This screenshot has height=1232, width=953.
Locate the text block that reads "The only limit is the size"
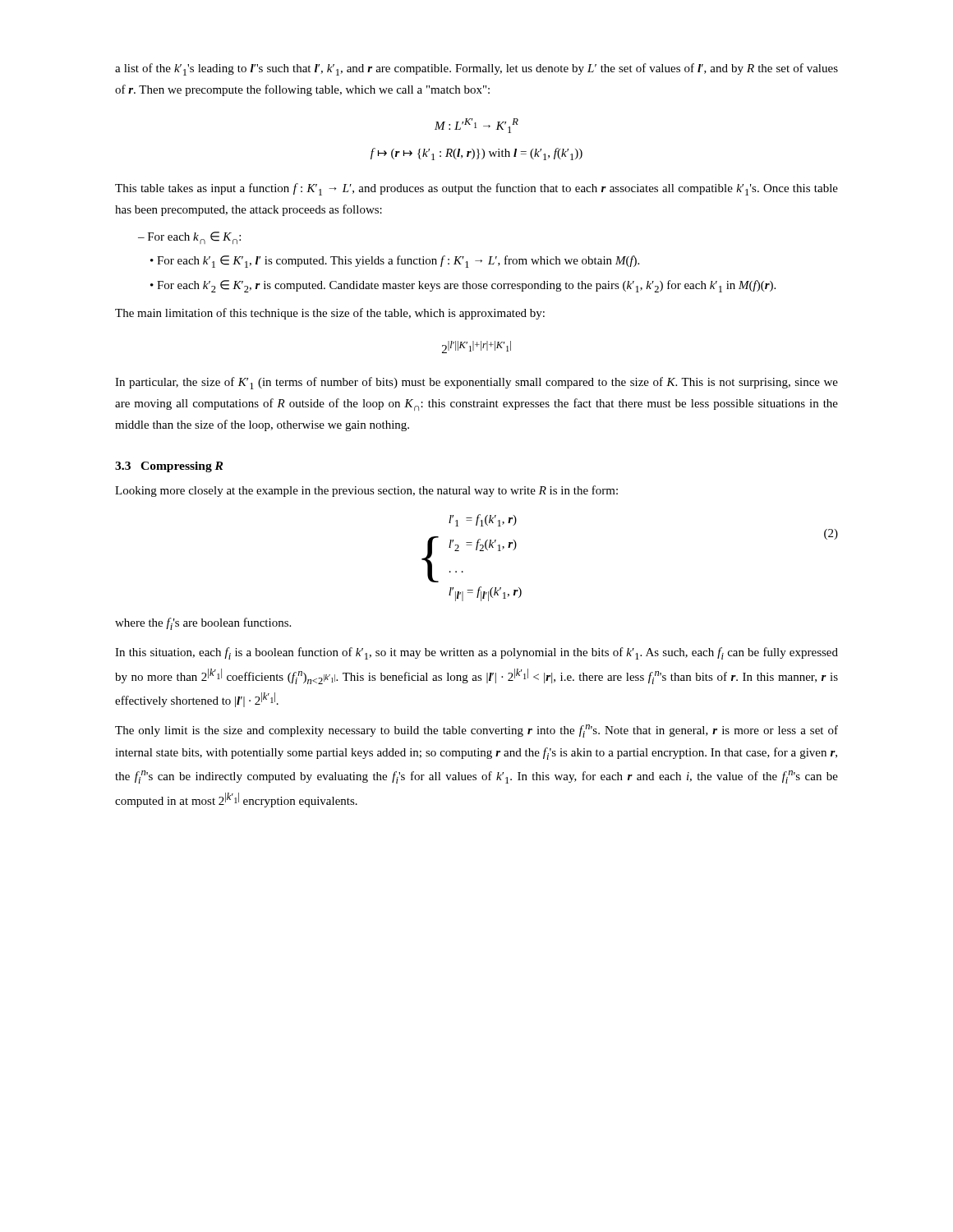tap(476, 764)
